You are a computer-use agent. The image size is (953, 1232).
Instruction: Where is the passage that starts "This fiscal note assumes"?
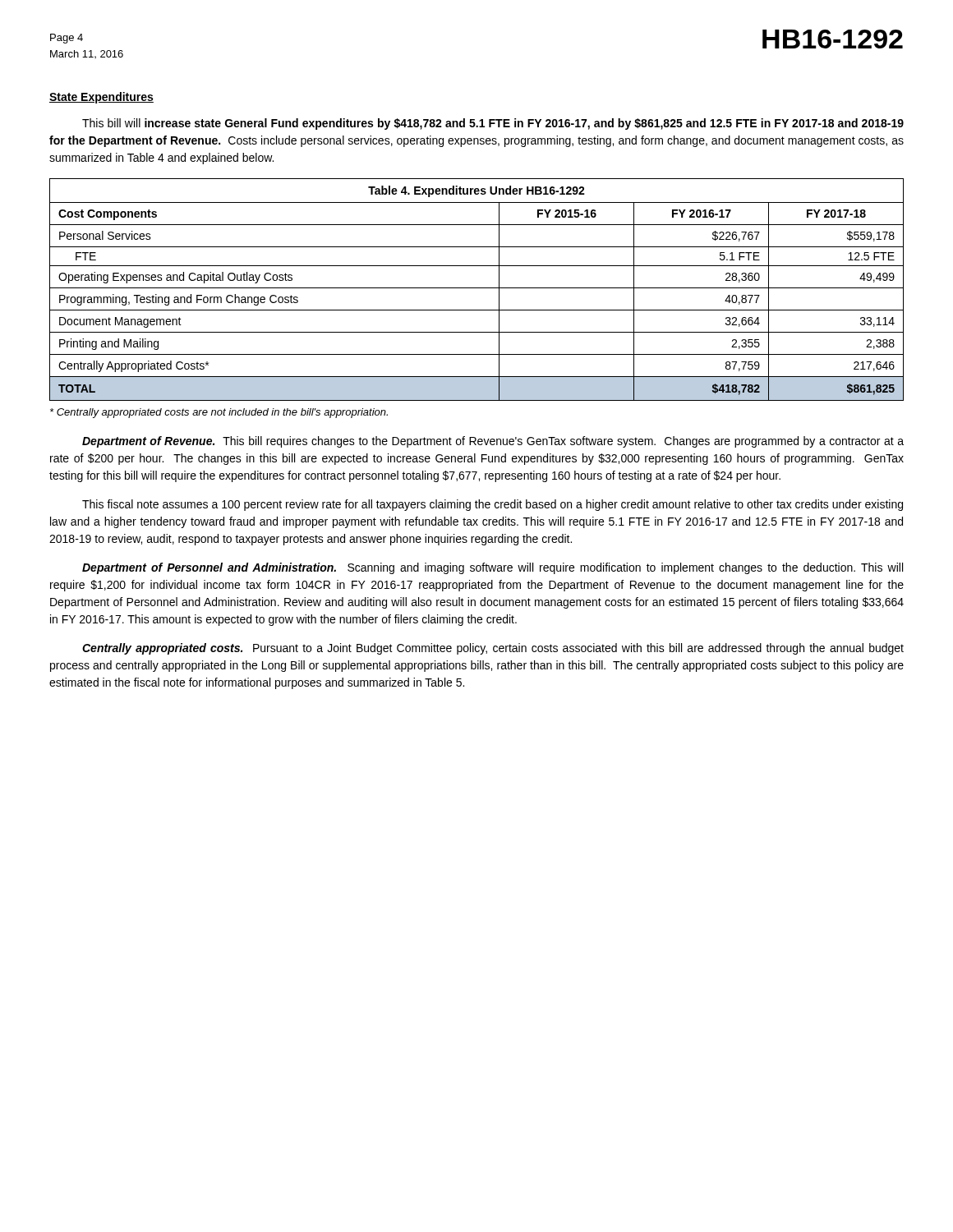pyautogui.click(x=476, y=522)
